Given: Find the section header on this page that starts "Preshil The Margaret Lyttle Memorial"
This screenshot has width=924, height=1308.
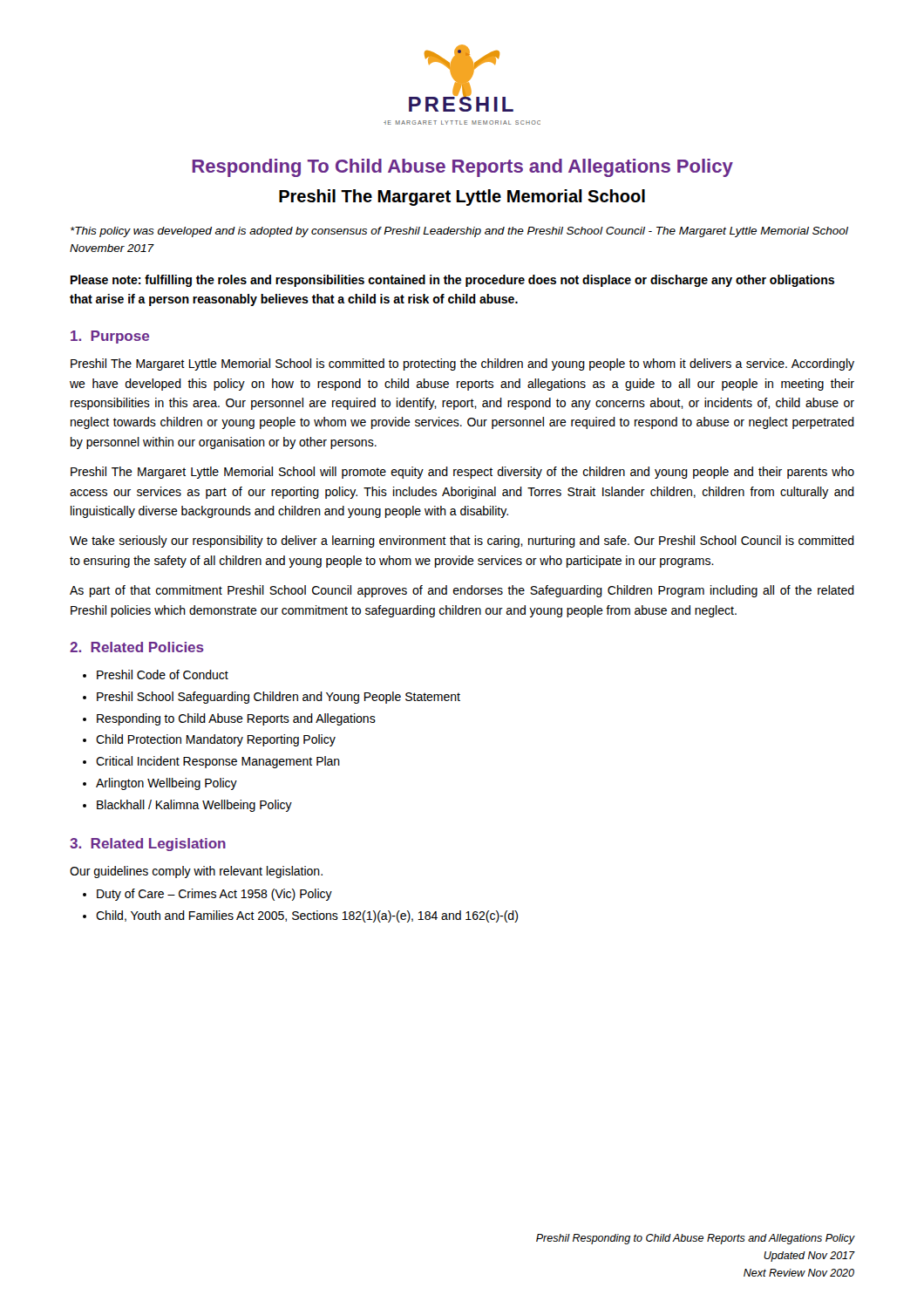Looking at the screenshot, I should pyautogui.click(x=462, y=196).
